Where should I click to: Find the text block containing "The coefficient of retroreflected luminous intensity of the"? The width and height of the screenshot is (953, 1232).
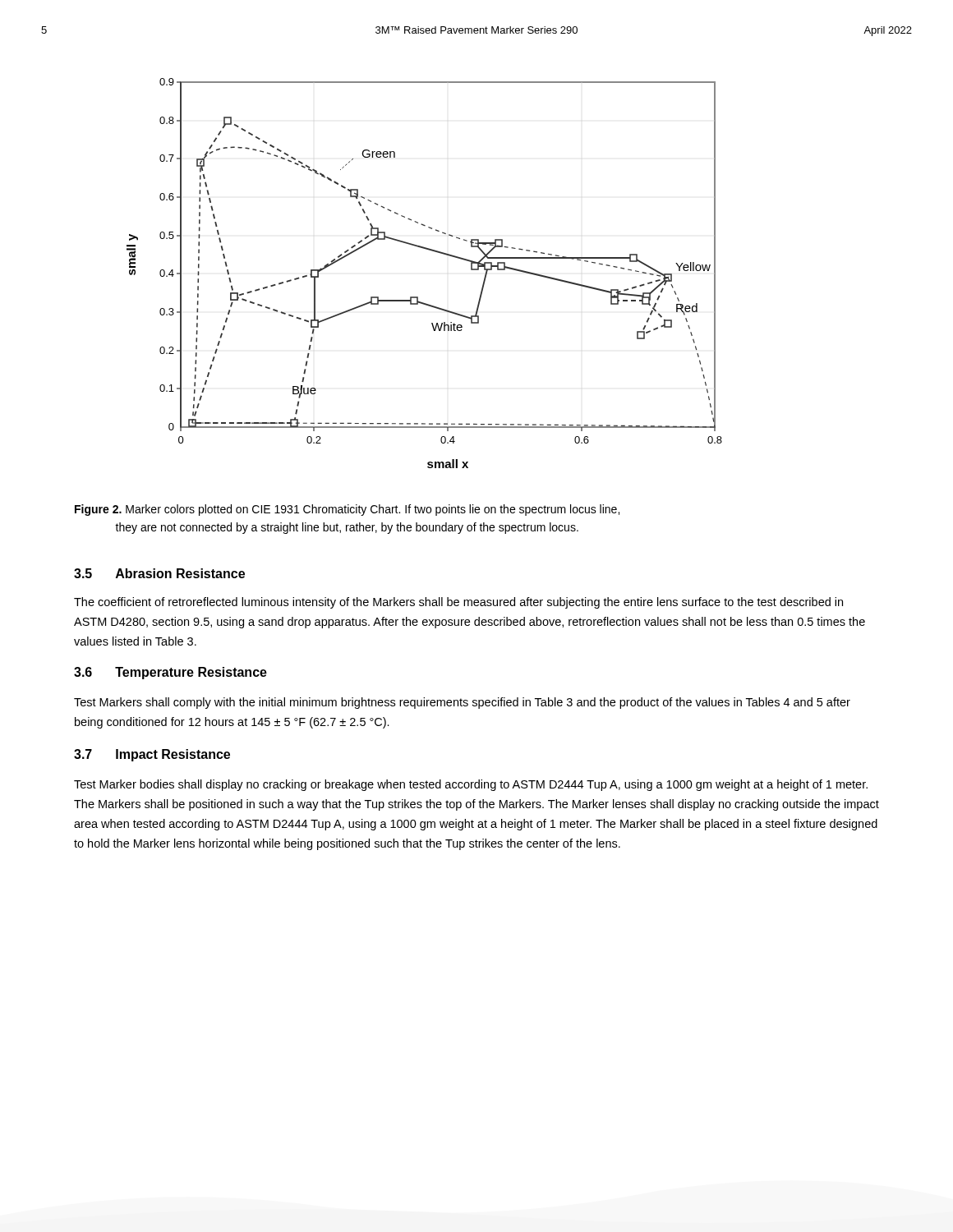(x=470, y=622)
